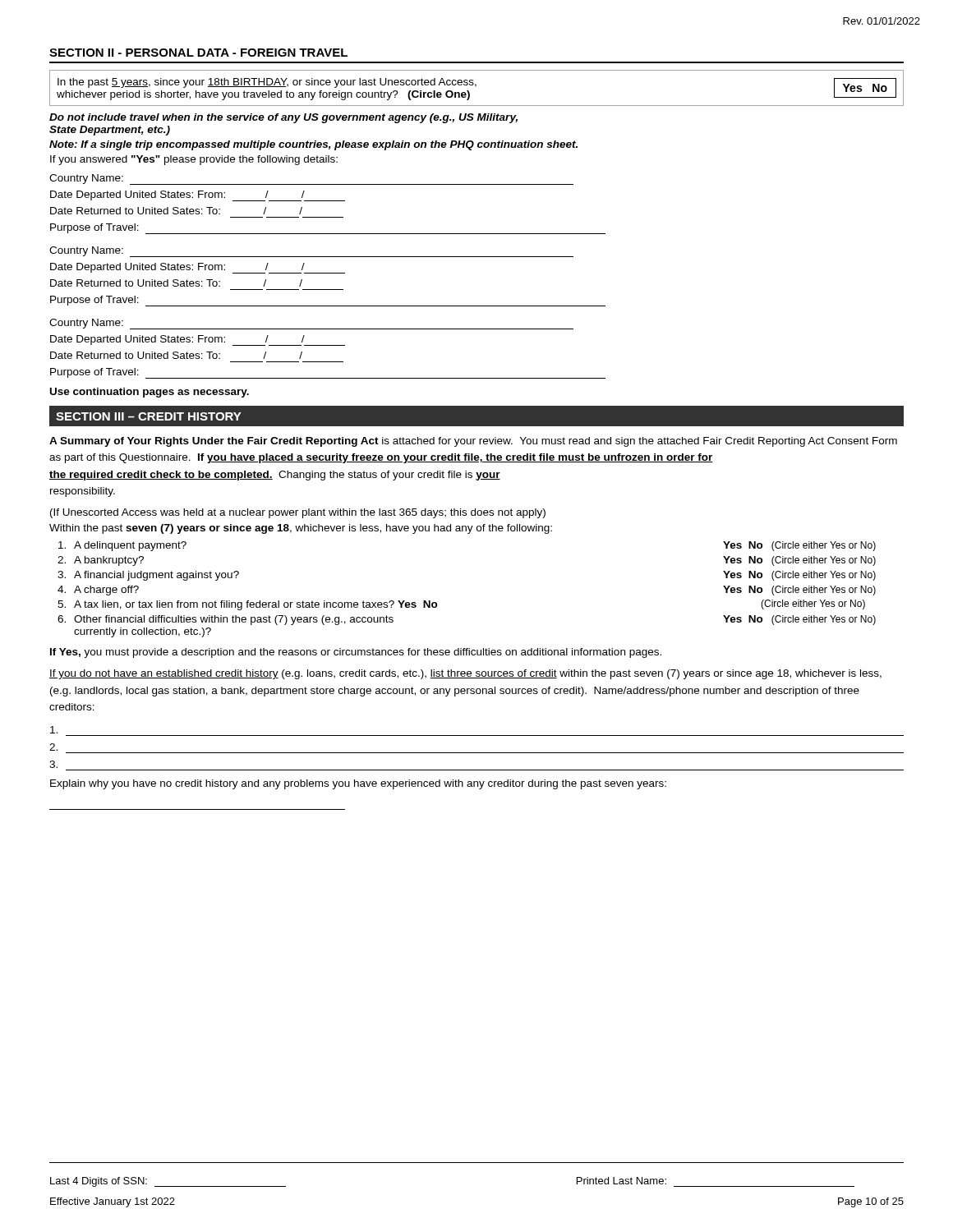Click on the element starting "Do not include travel when in the service"
This screenshot has height=1232, width=953.
tap(284, 123)
